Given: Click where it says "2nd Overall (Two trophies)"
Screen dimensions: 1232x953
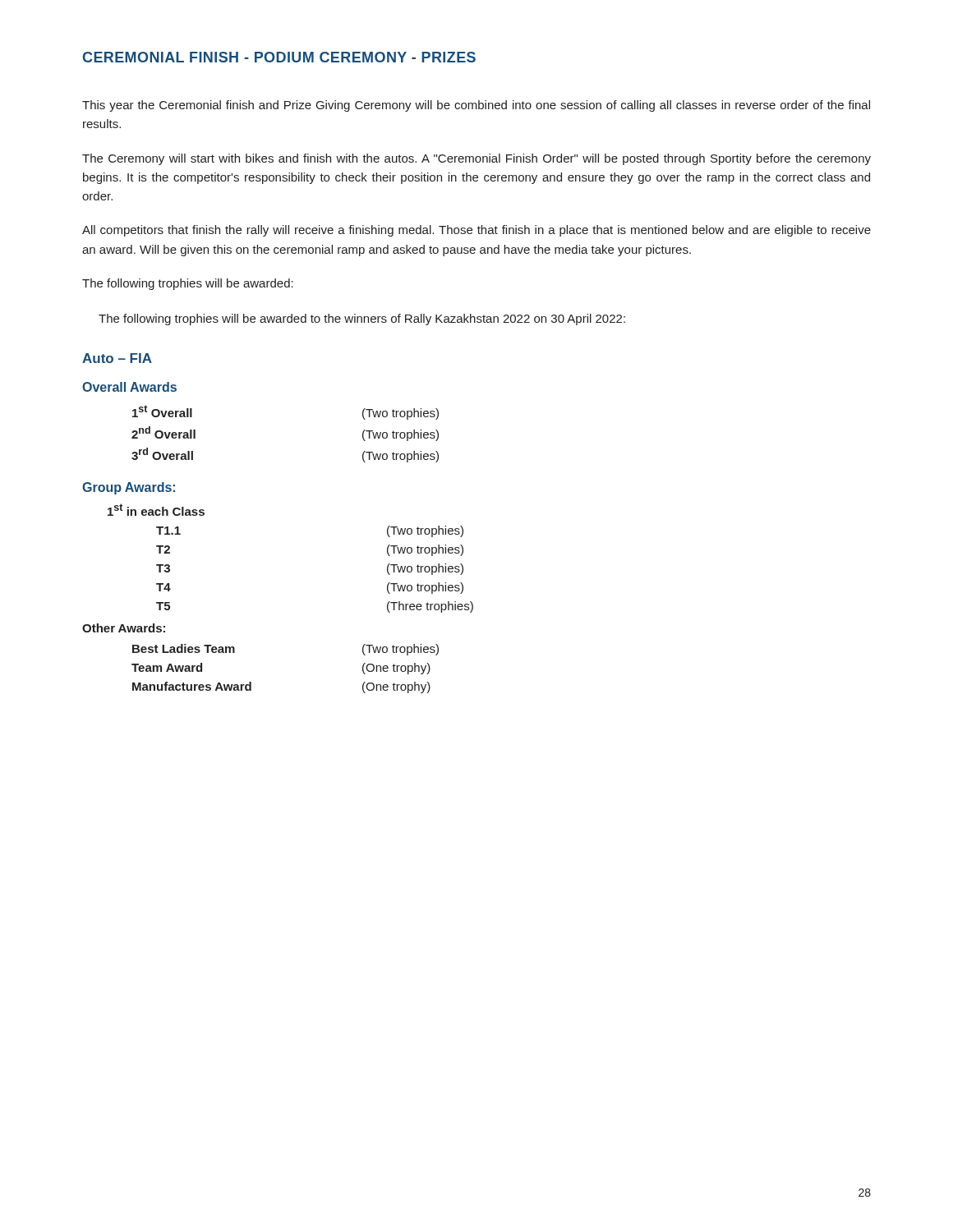Looking at the screenshot, I should pyautogui.click(x=166, y=433).
